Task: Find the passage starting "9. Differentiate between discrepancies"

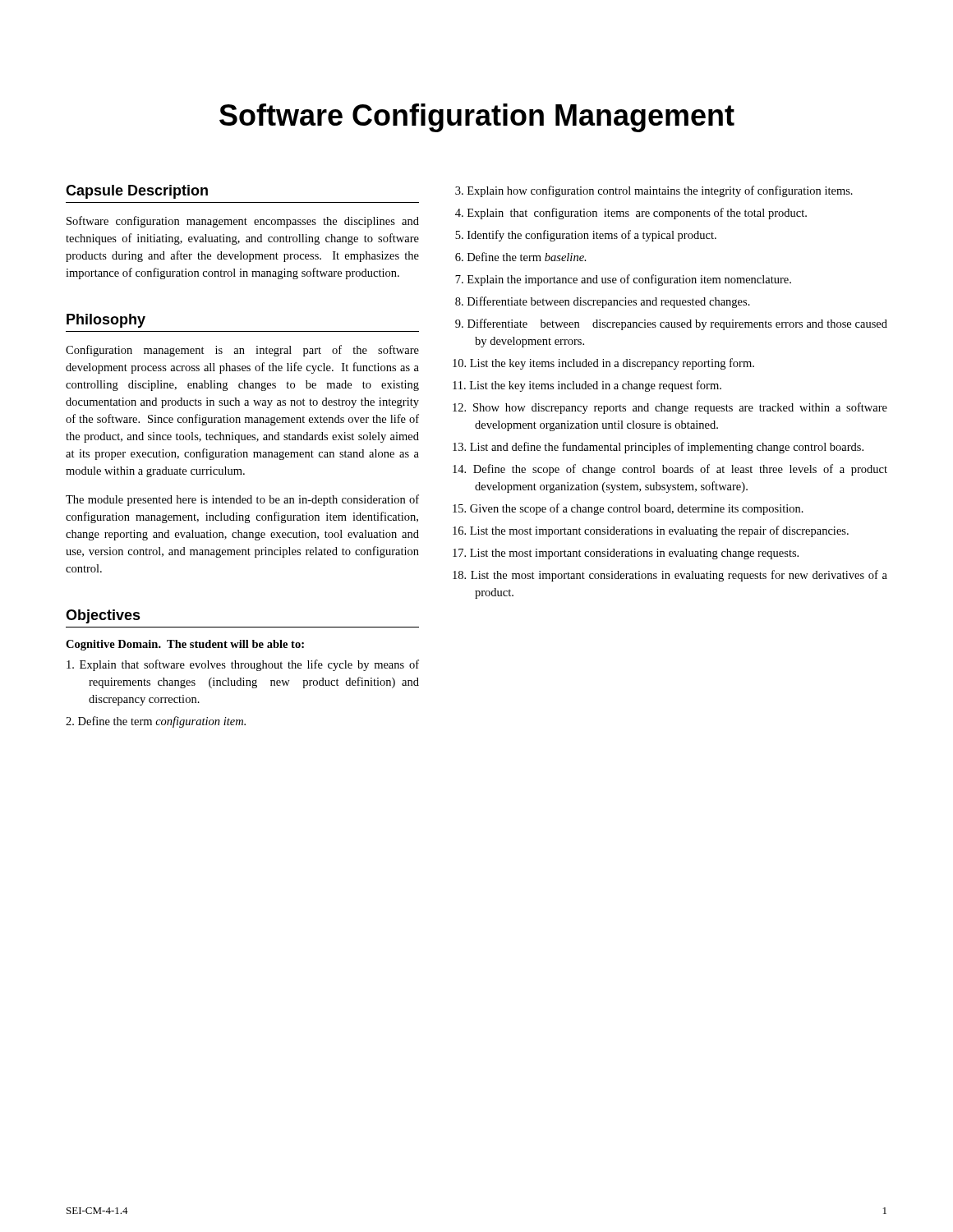Action: pyautogui.click(x=670, y=332)
